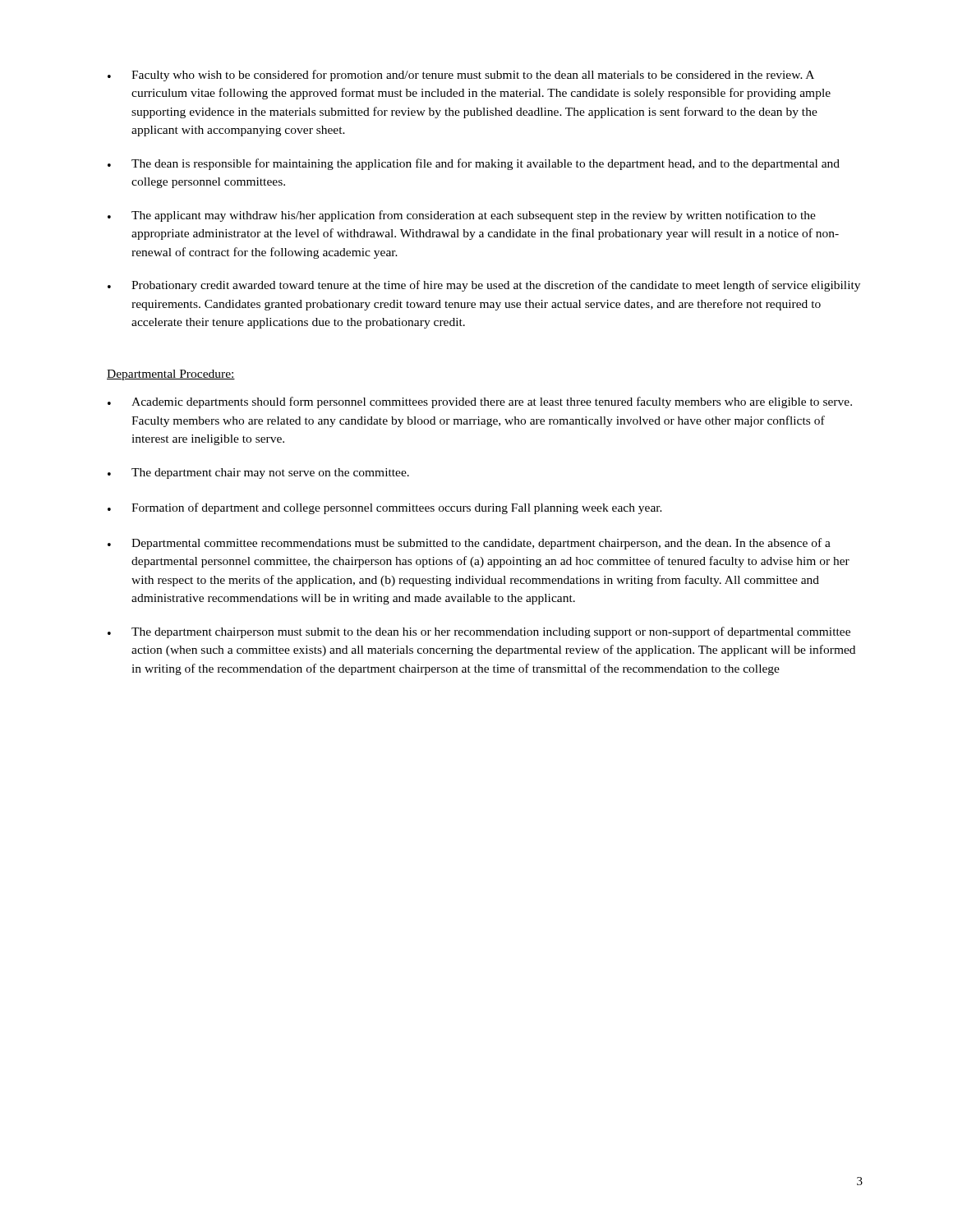Select the block starting "• The dean is responsible for maintaining"

click(x=485, y=173)
